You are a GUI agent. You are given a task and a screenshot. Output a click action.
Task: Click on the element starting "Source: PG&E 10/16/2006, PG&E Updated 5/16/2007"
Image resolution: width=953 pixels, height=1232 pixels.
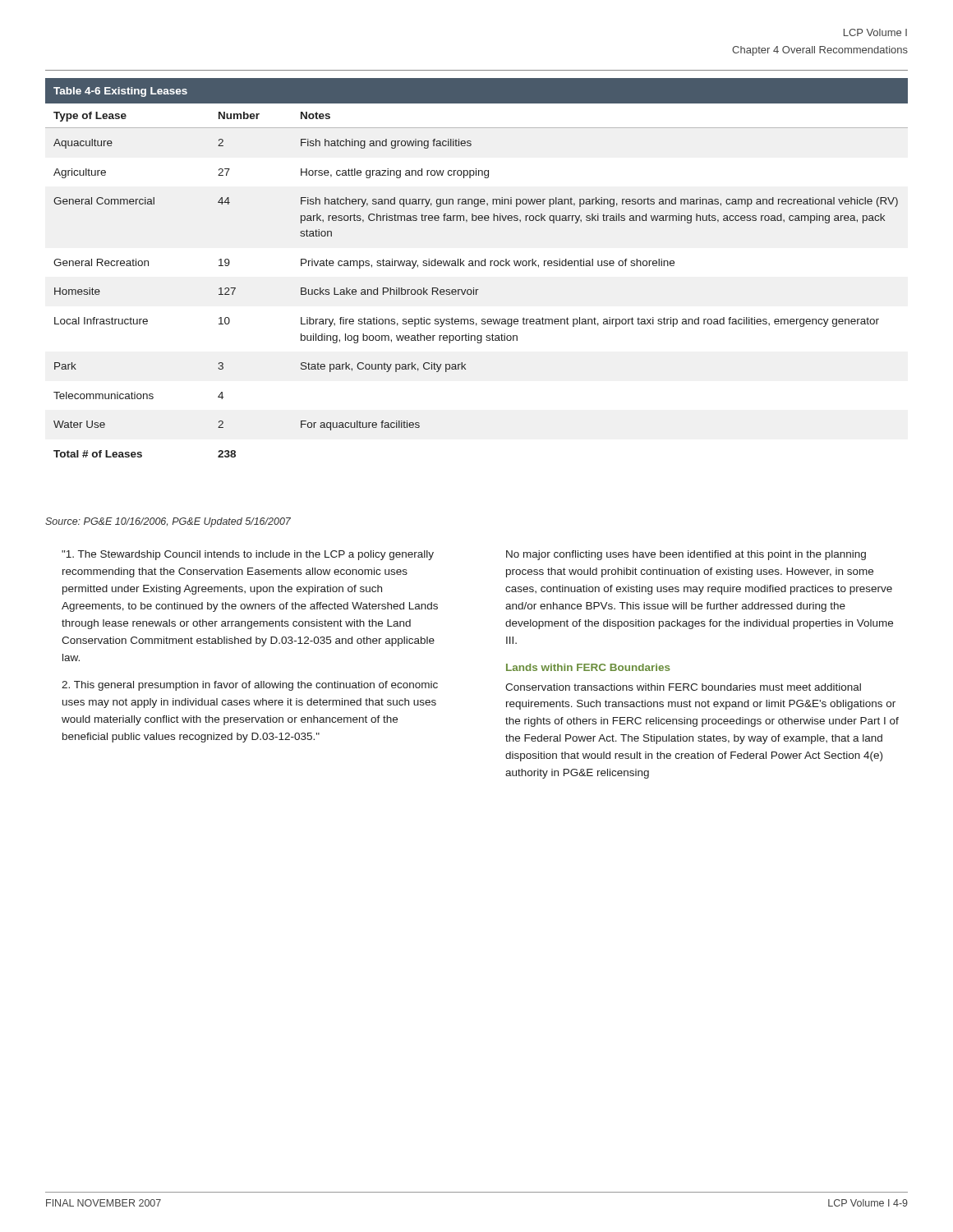(x=168, y=522)
